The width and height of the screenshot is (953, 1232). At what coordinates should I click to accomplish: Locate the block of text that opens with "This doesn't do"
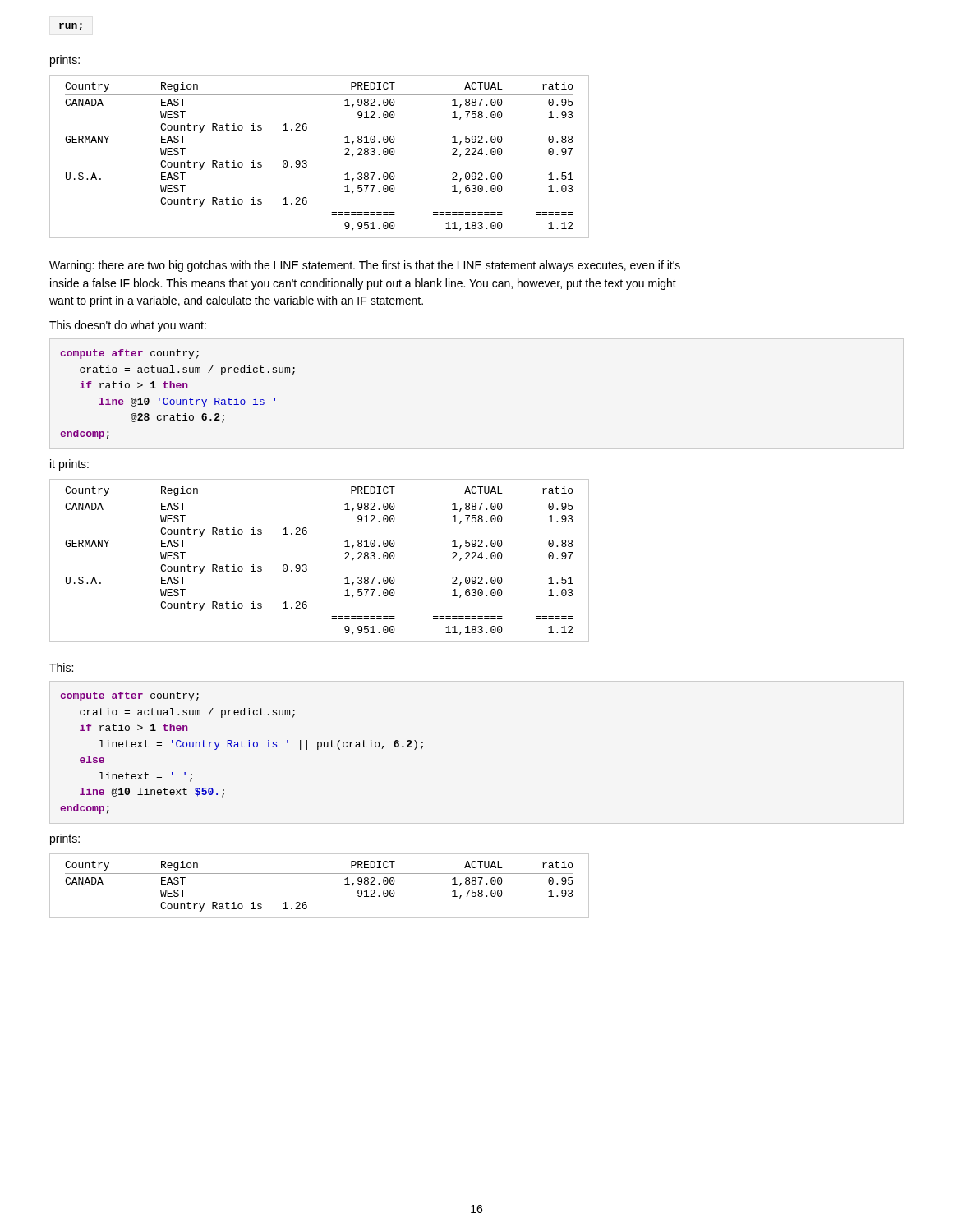click(128, 325)
